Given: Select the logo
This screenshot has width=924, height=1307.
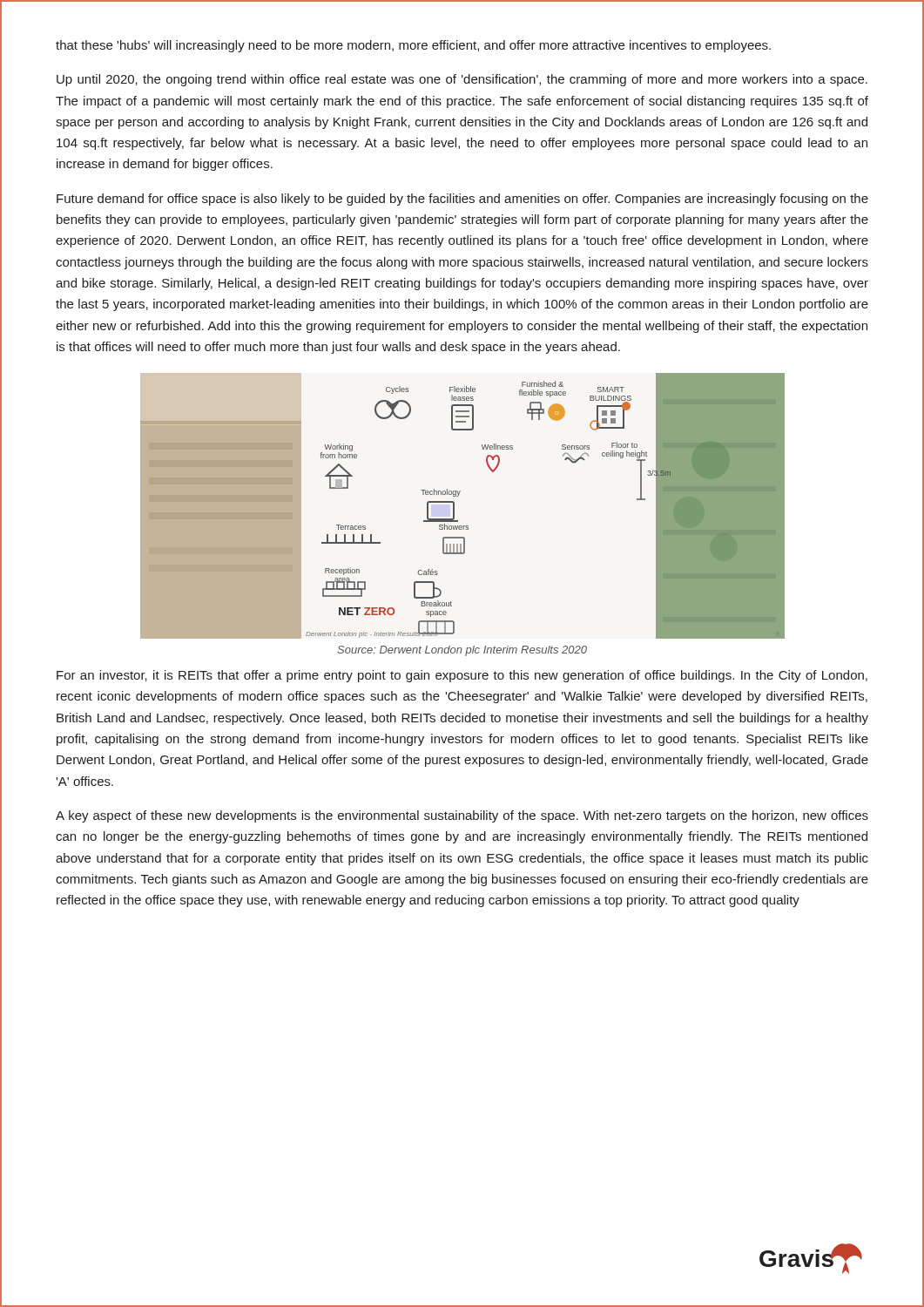Looking at the screenshot, I should (x=815, y=1256).
